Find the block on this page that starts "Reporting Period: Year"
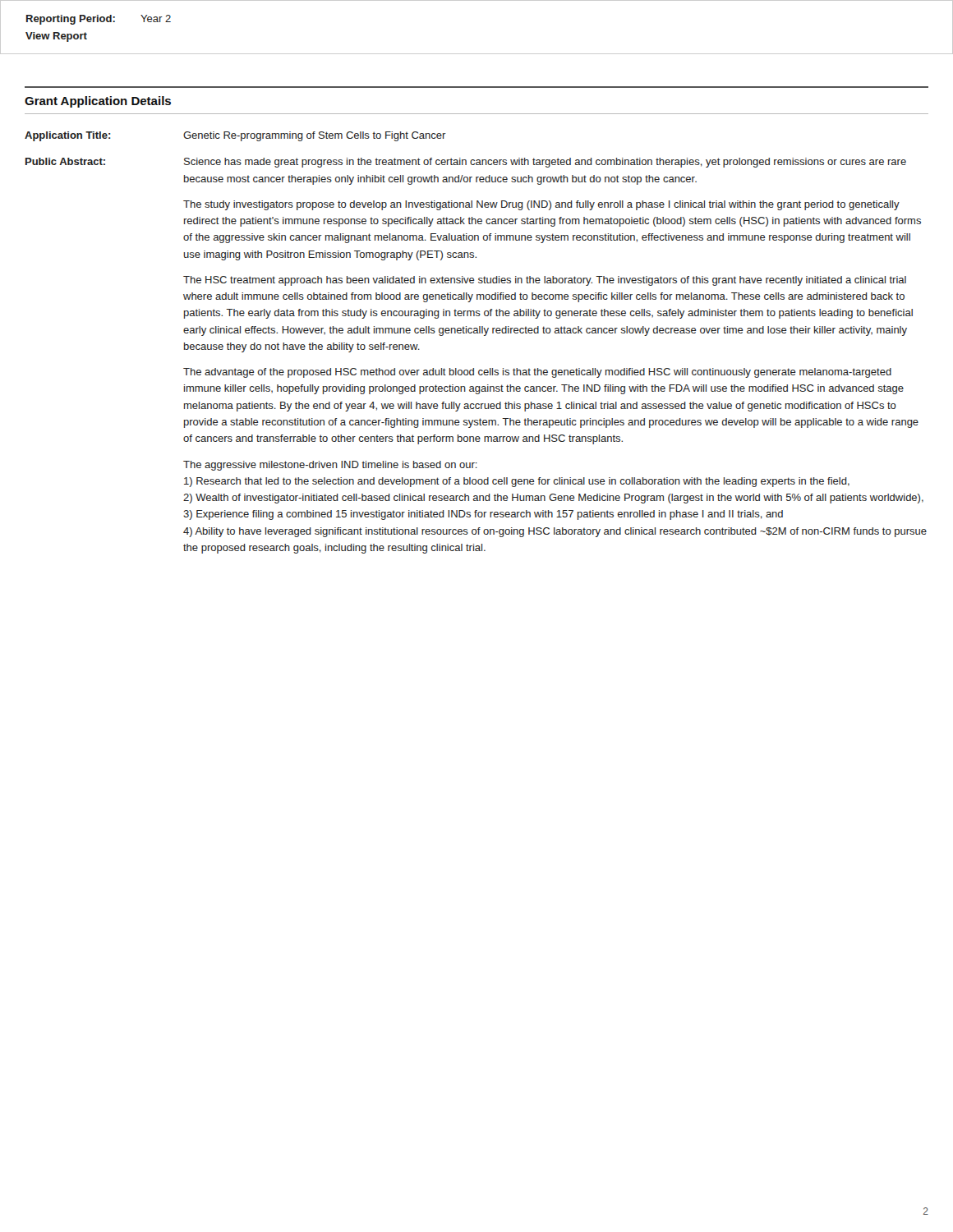This screenshot has height=1232, width=953. 99,20
